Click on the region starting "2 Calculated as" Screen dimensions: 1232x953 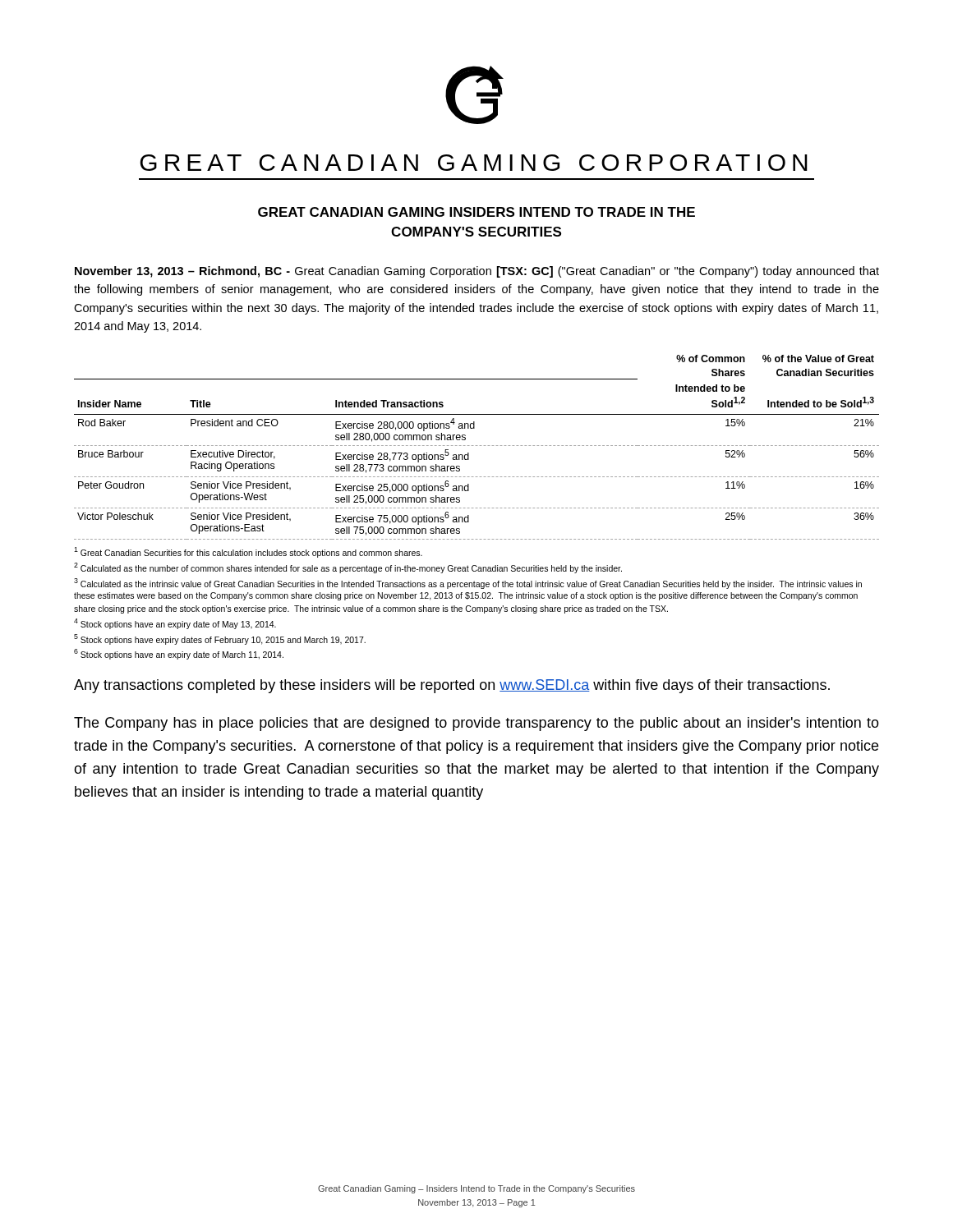coord(476,567)
